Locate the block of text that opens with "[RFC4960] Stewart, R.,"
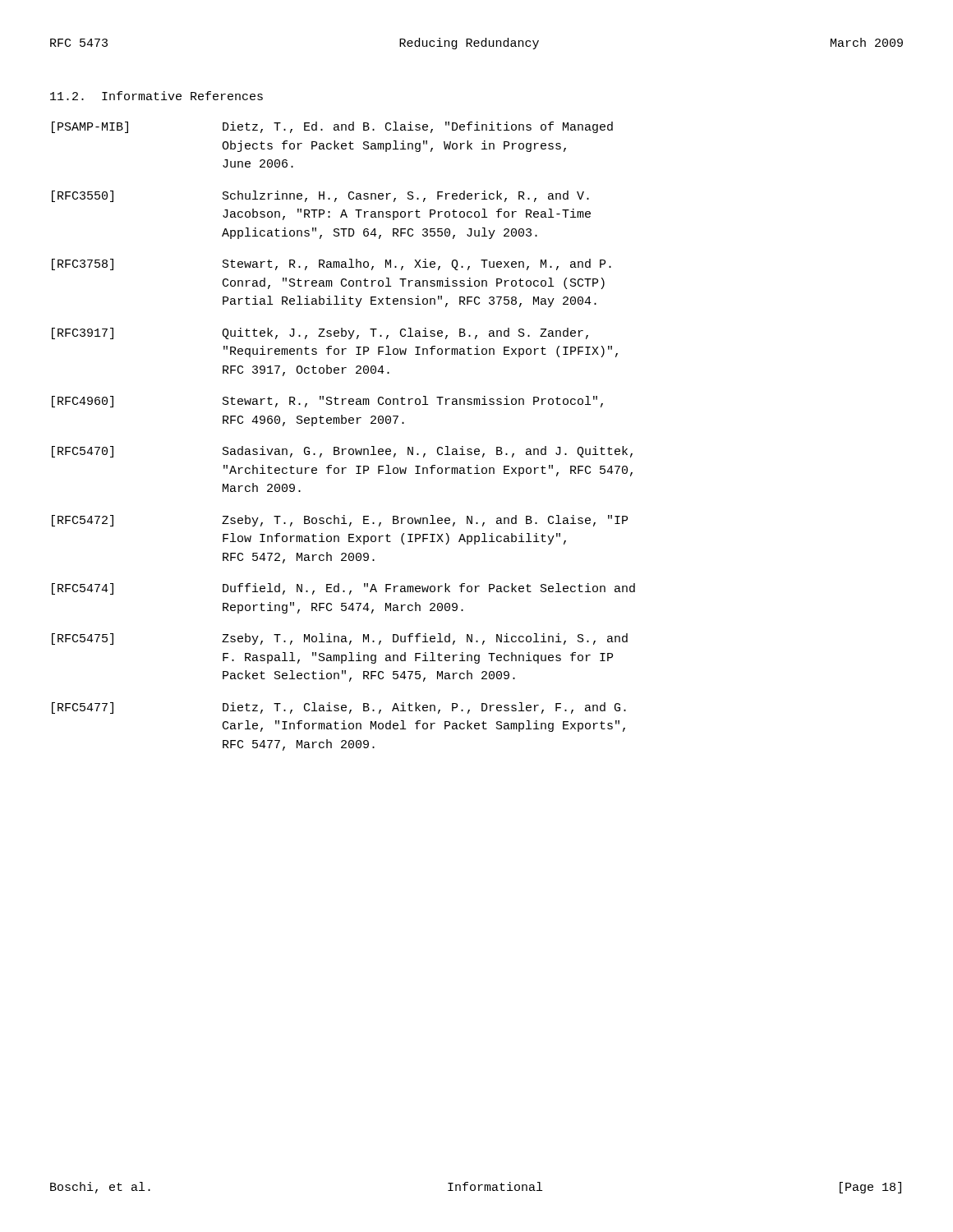This screenshot has width=953, height=1232. (x=476, y=412)
